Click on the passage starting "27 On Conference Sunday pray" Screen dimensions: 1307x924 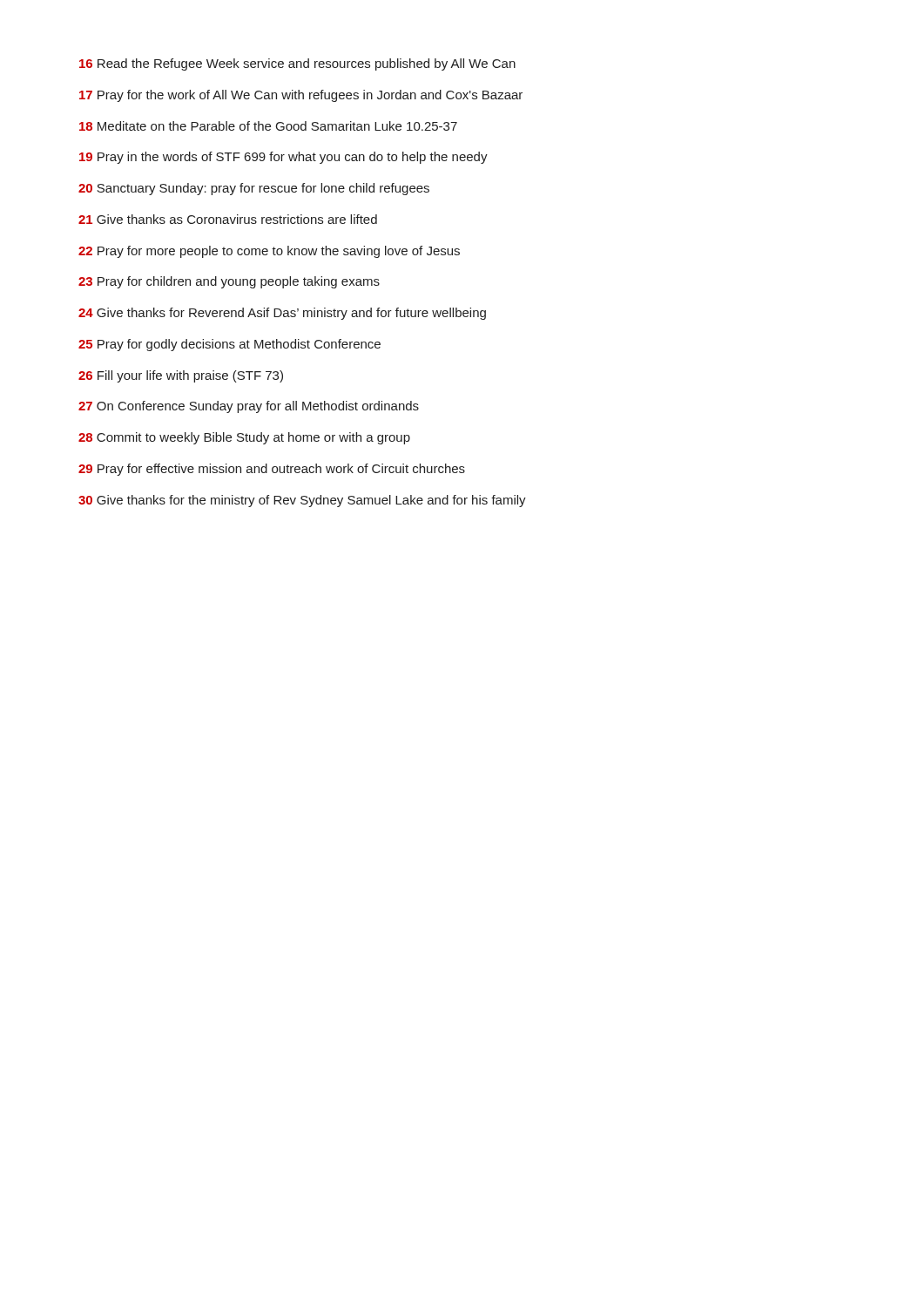(249, 406)
